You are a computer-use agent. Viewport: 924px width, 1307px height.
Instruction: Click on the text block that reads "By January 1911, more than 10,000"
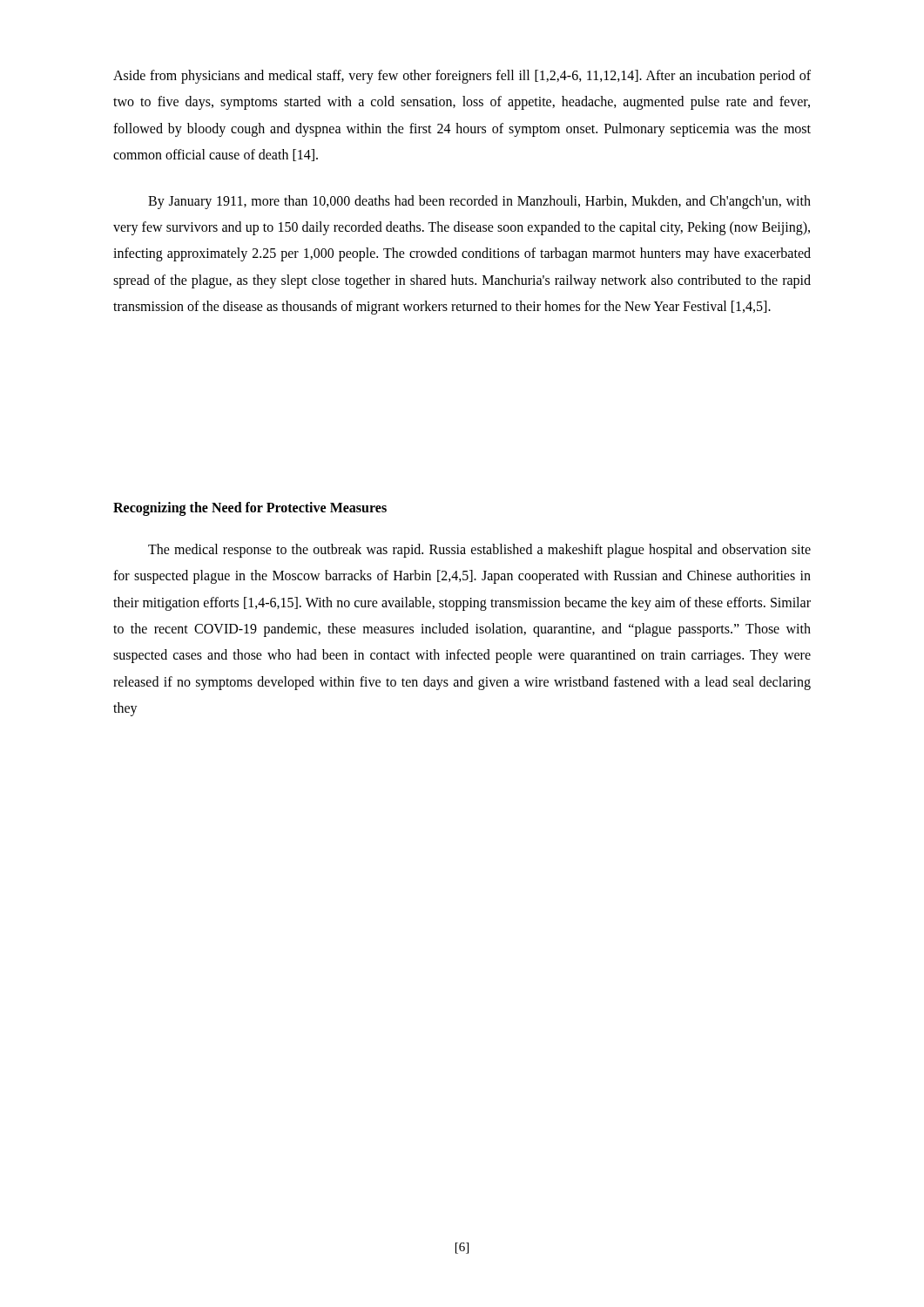[x=462, y=254]
